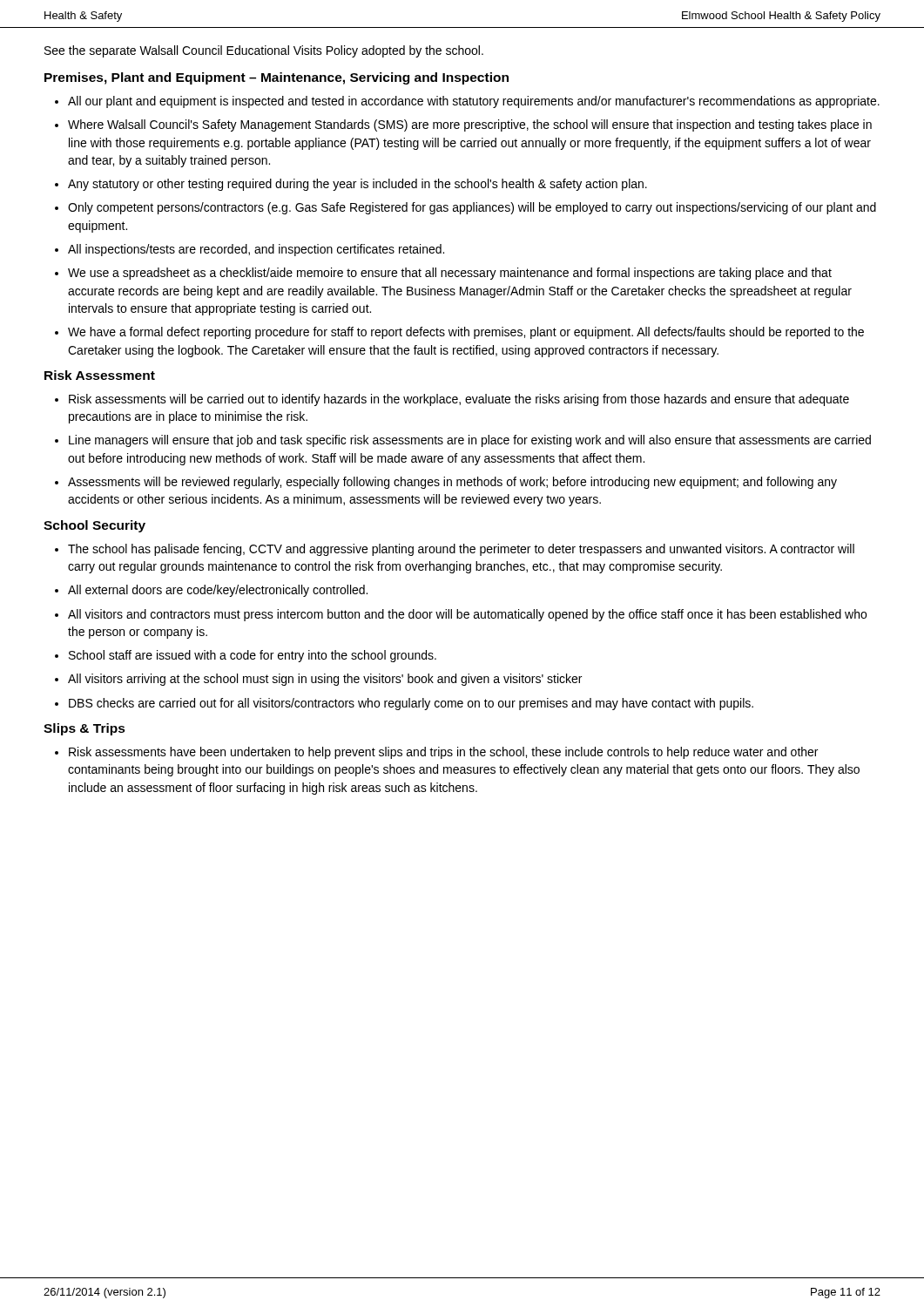
Task: Locate the list item that says "All external doors are code/key/electronically"
Action: [218, 590]
